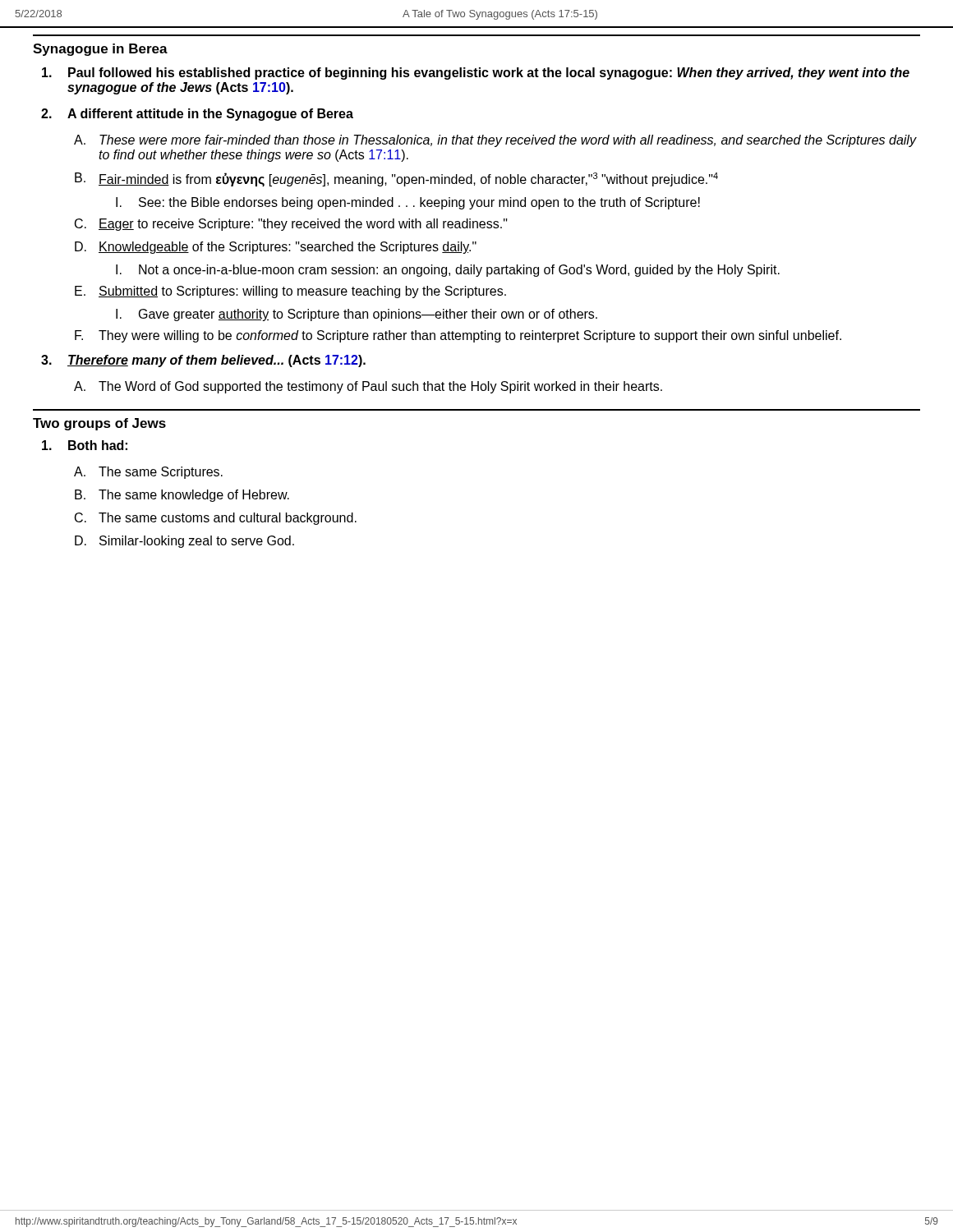Where does it say "Both had:"?
Screen dimensions: 1232x953
click(x=85, y=446)
